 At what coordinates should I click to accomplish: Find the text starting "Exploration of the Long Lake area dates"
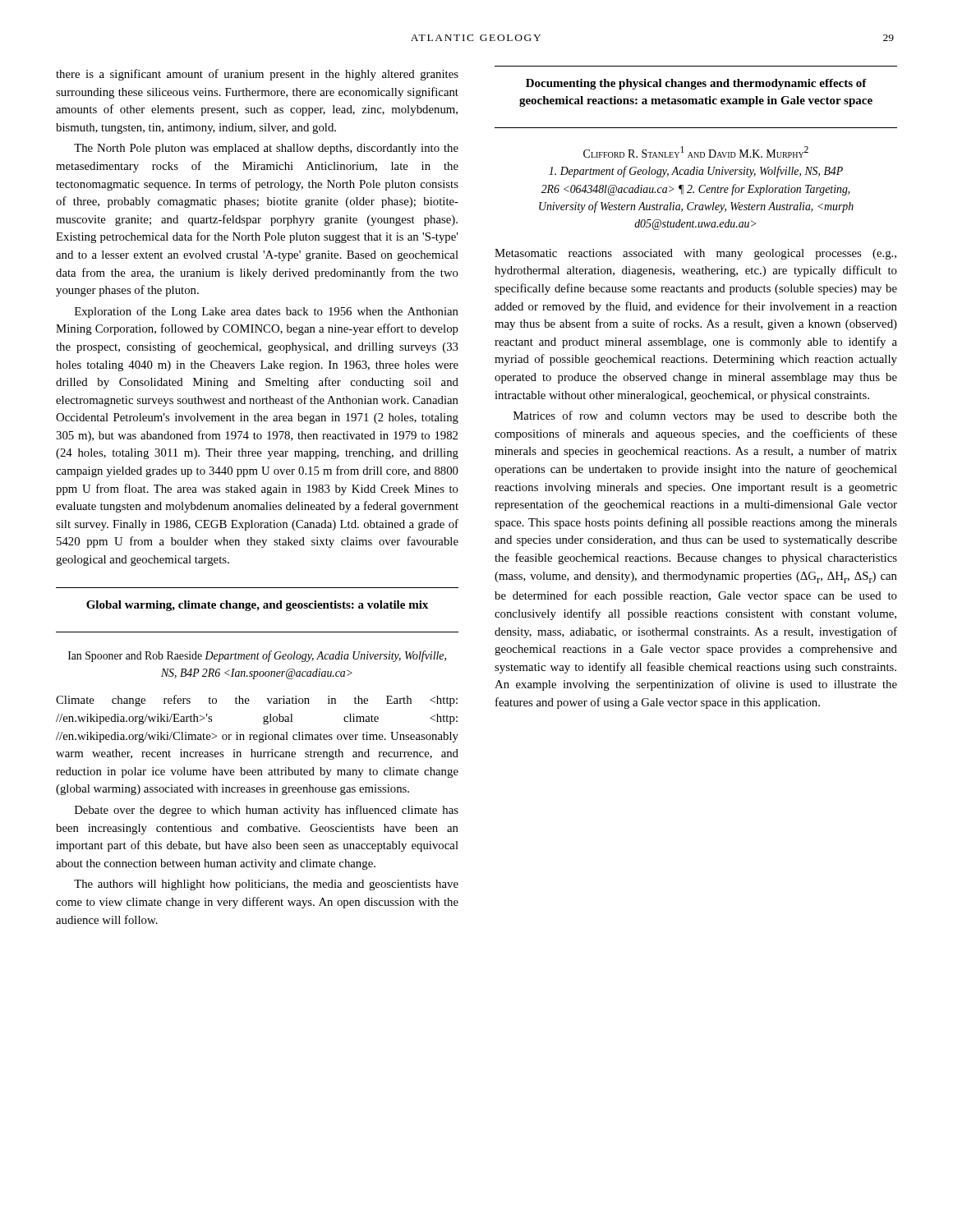click(x=257, y=436)
